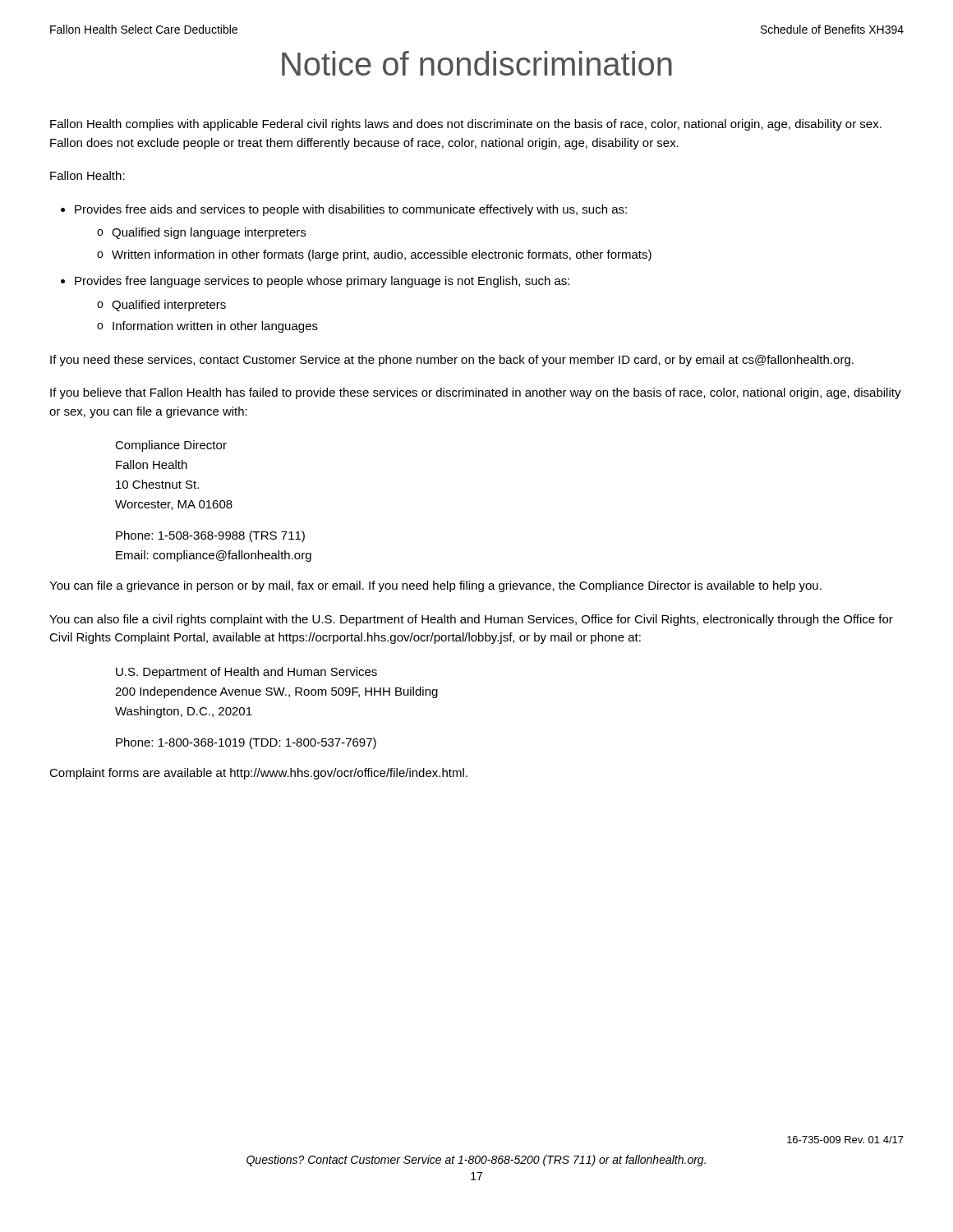Click on the list item that reads "Provides free language services to people"

pyautogui.click(x=322, y=282)
